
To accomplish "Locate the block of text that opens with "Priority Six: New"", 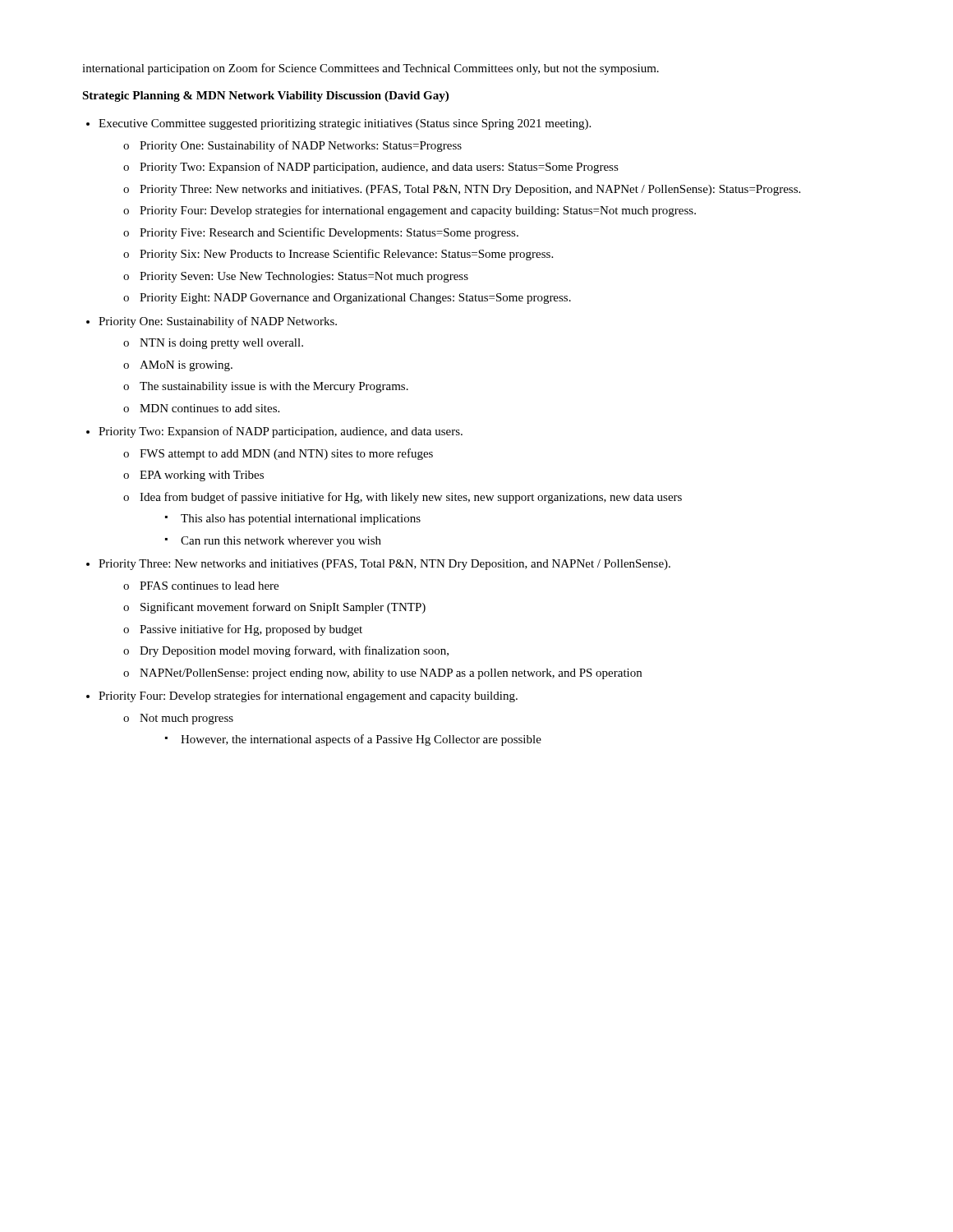I will pos(347,254).
